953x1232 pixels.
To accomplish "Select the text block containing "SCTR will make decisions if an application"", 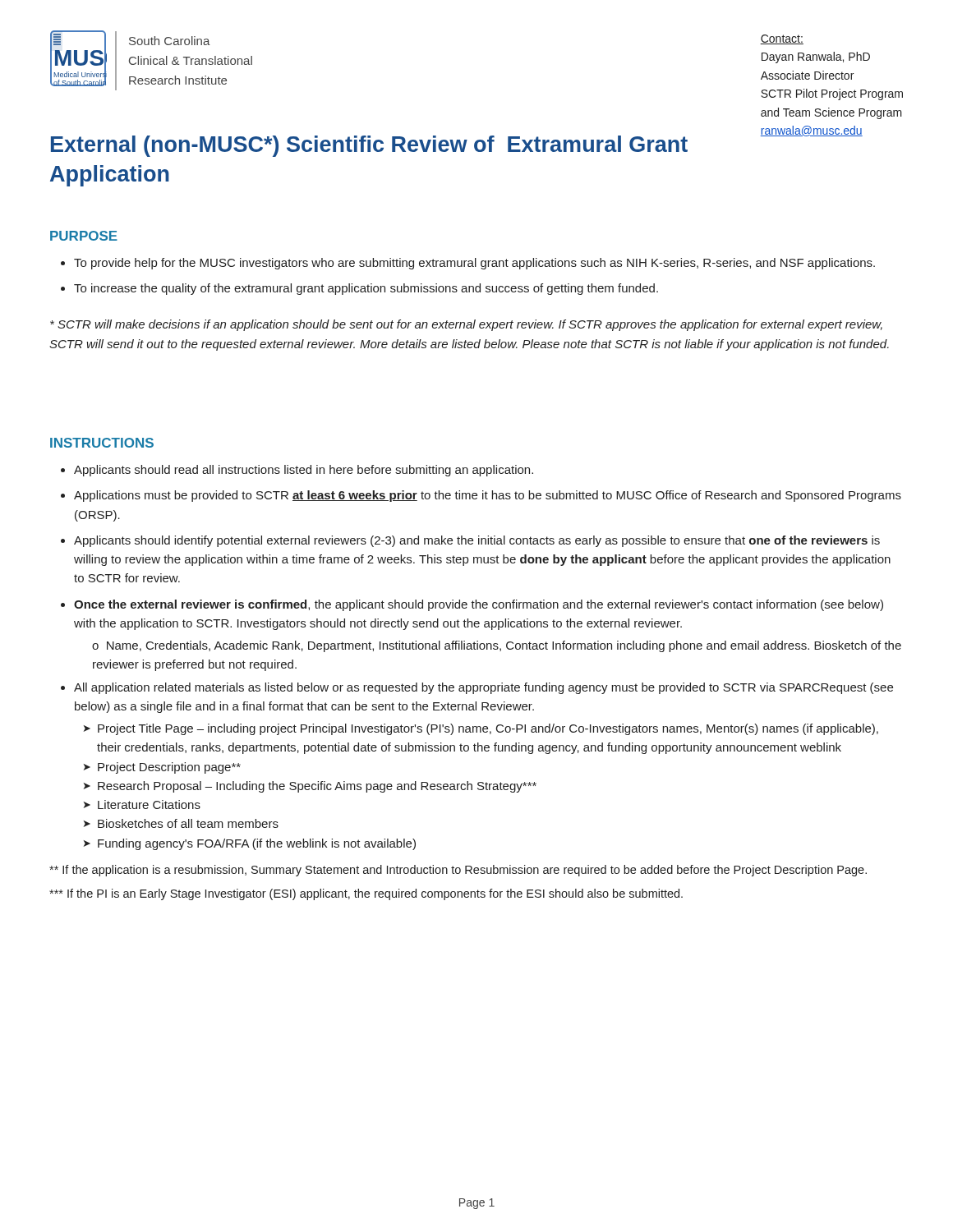I will click(470, 334).
